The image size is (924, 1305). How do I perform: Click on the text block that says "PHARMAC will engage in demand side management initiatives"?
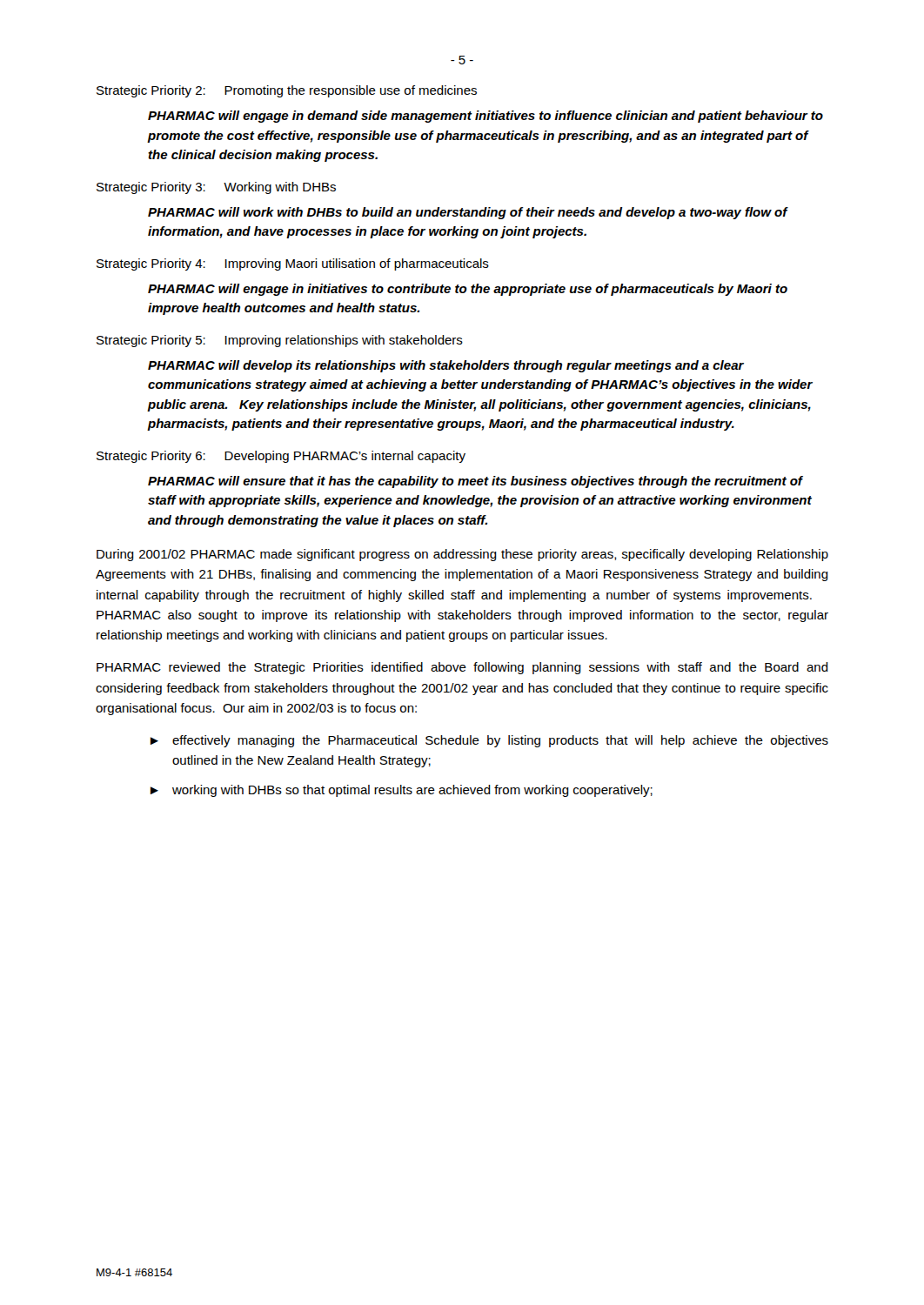(485, 135)
